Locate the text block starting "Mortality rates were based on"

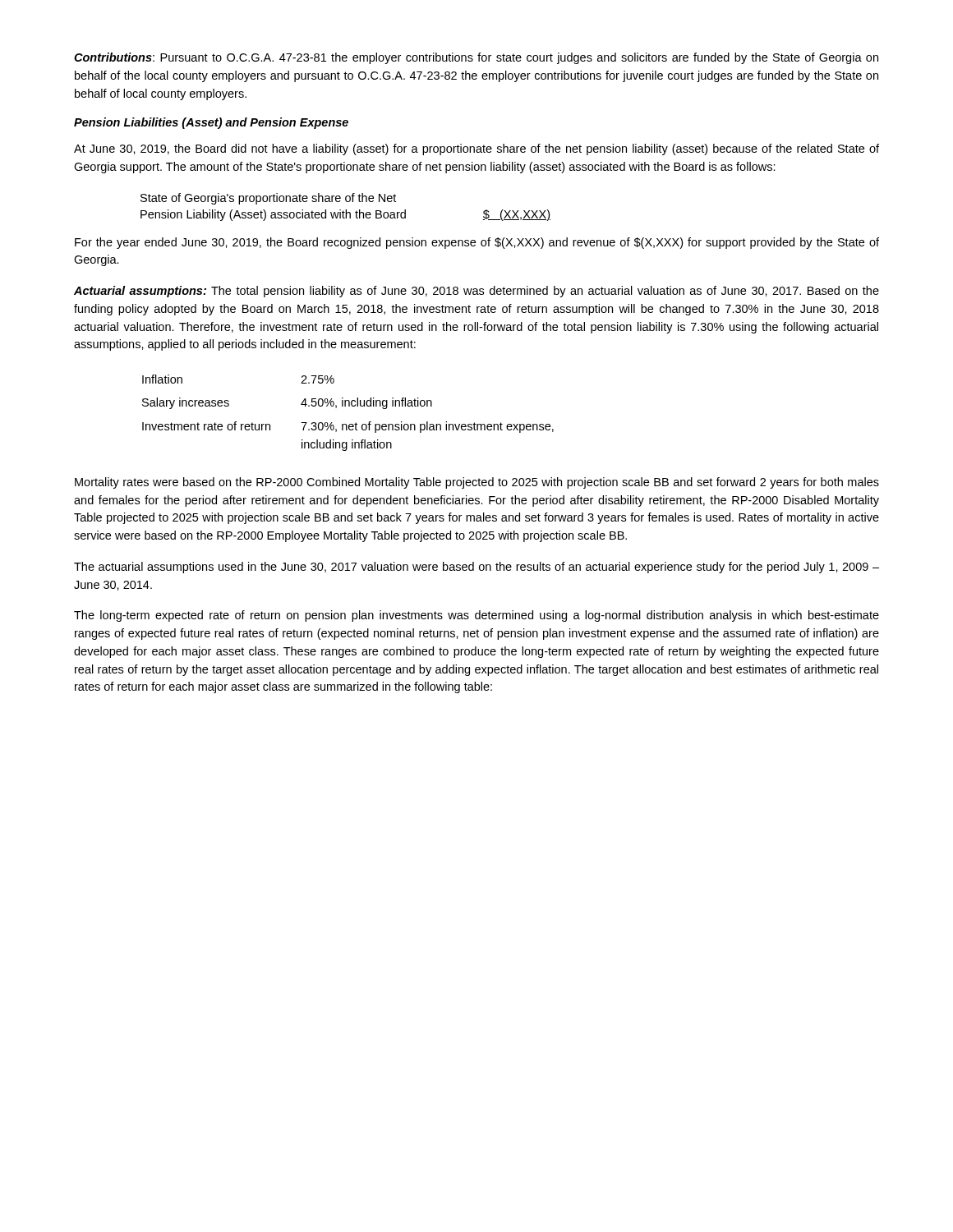coord(476,509)
